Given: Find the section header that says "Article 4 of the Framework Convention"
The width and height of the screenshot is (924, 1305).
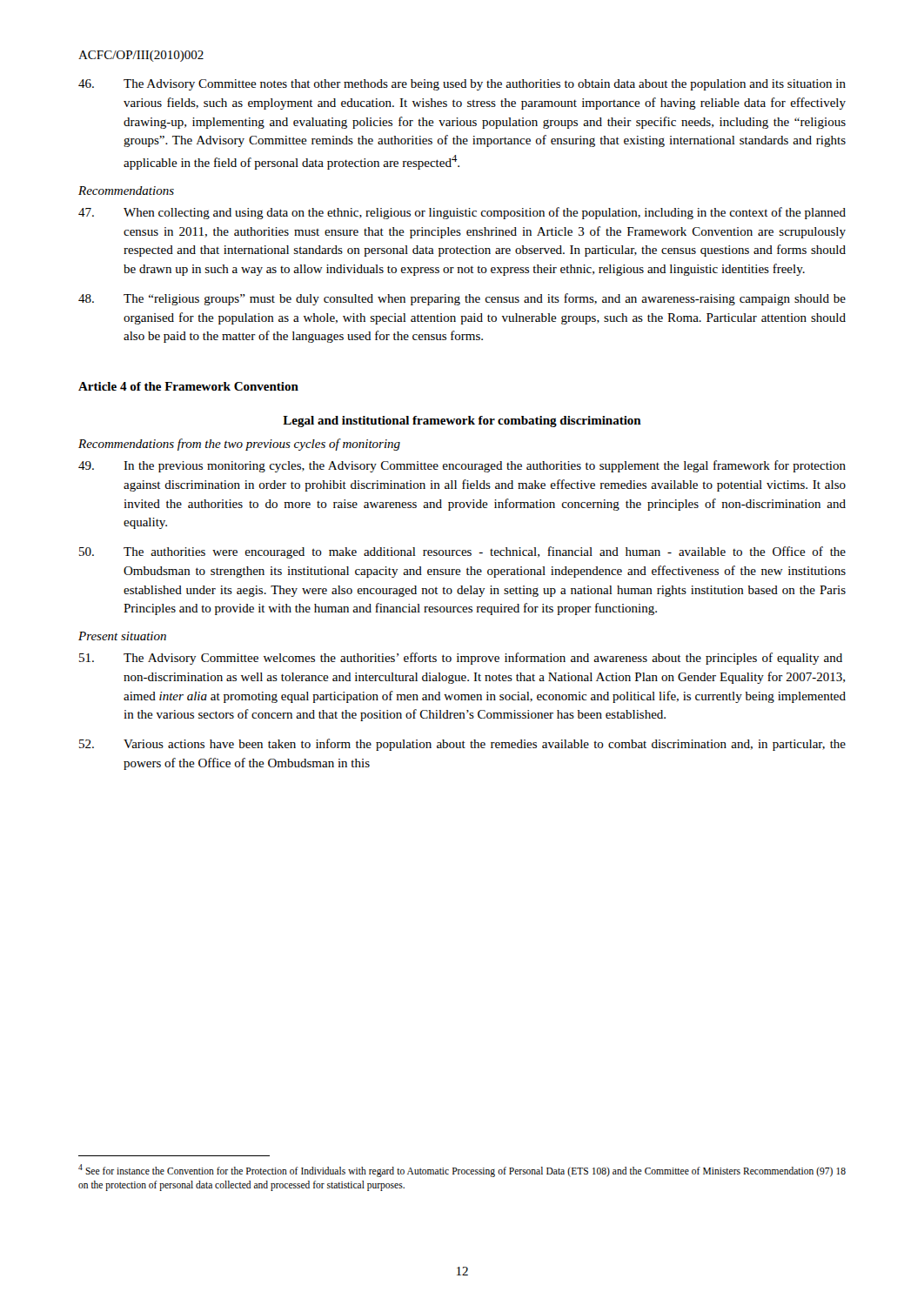Looking at the screenshot, I should 188,386.
